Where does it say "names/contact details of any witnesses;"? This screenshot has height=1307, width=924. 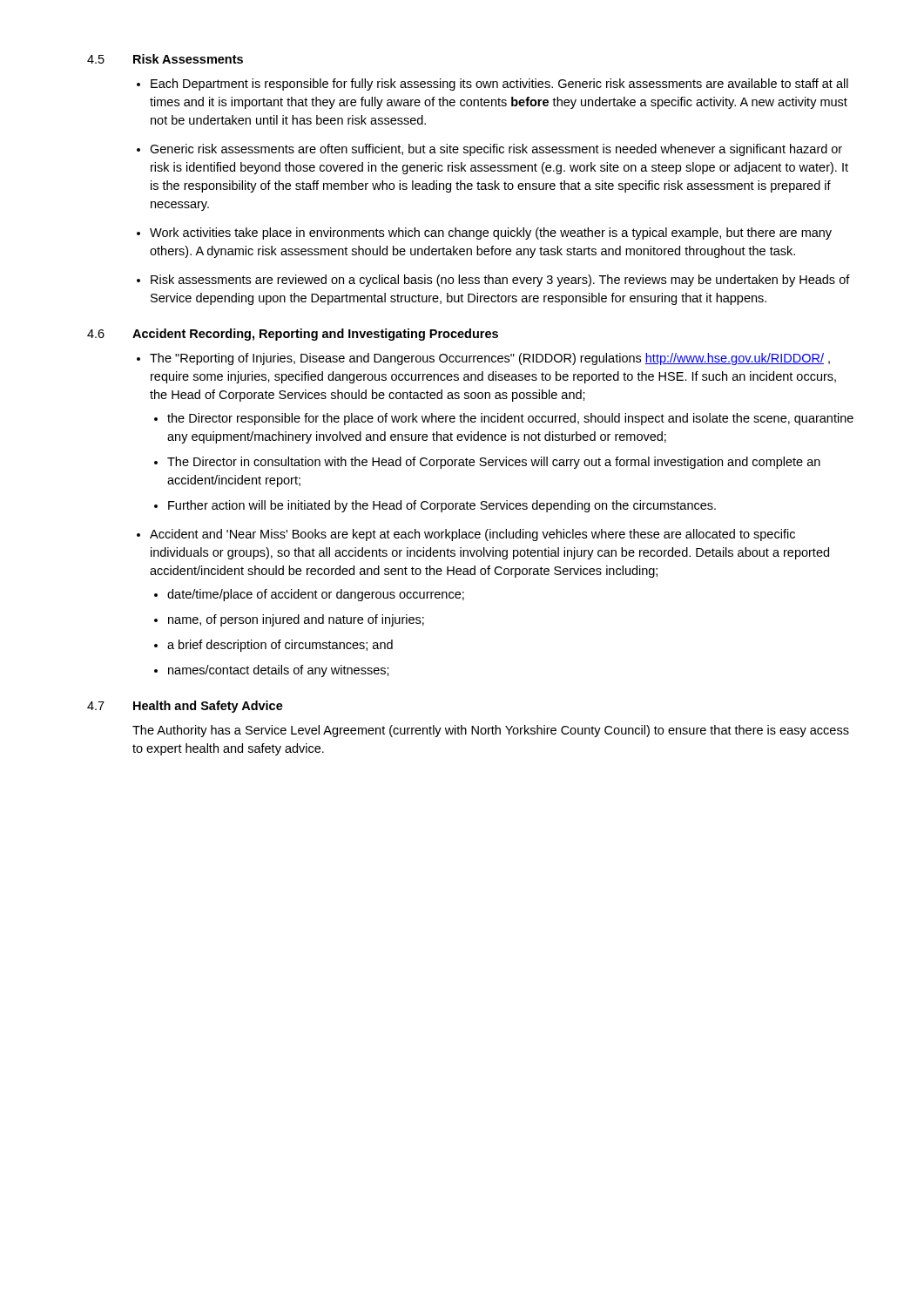pos(278,670)
